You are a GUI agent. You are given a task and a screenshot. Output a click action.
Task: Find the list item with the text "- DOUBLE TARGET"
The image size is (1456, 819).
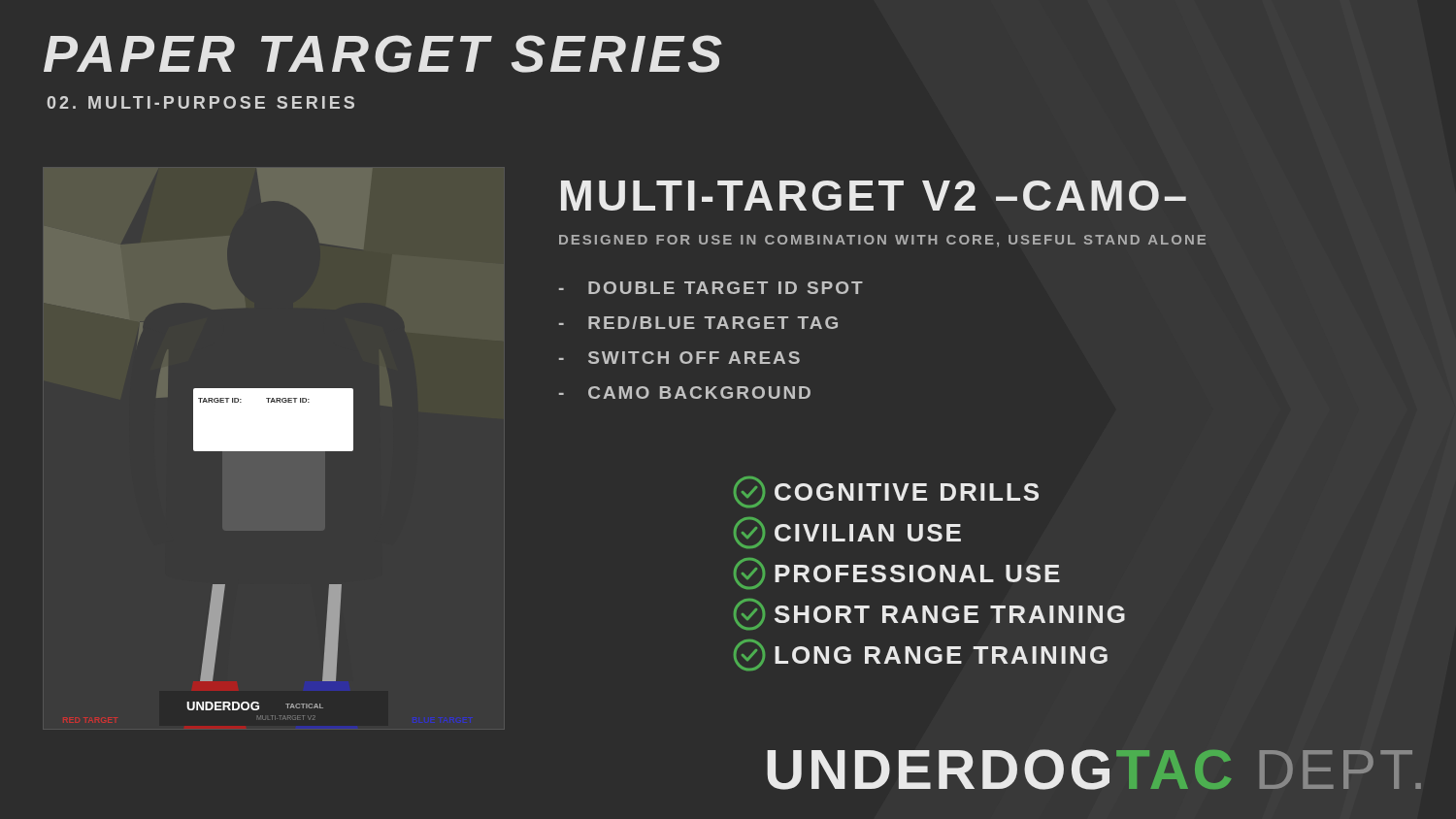click(711, 288)
